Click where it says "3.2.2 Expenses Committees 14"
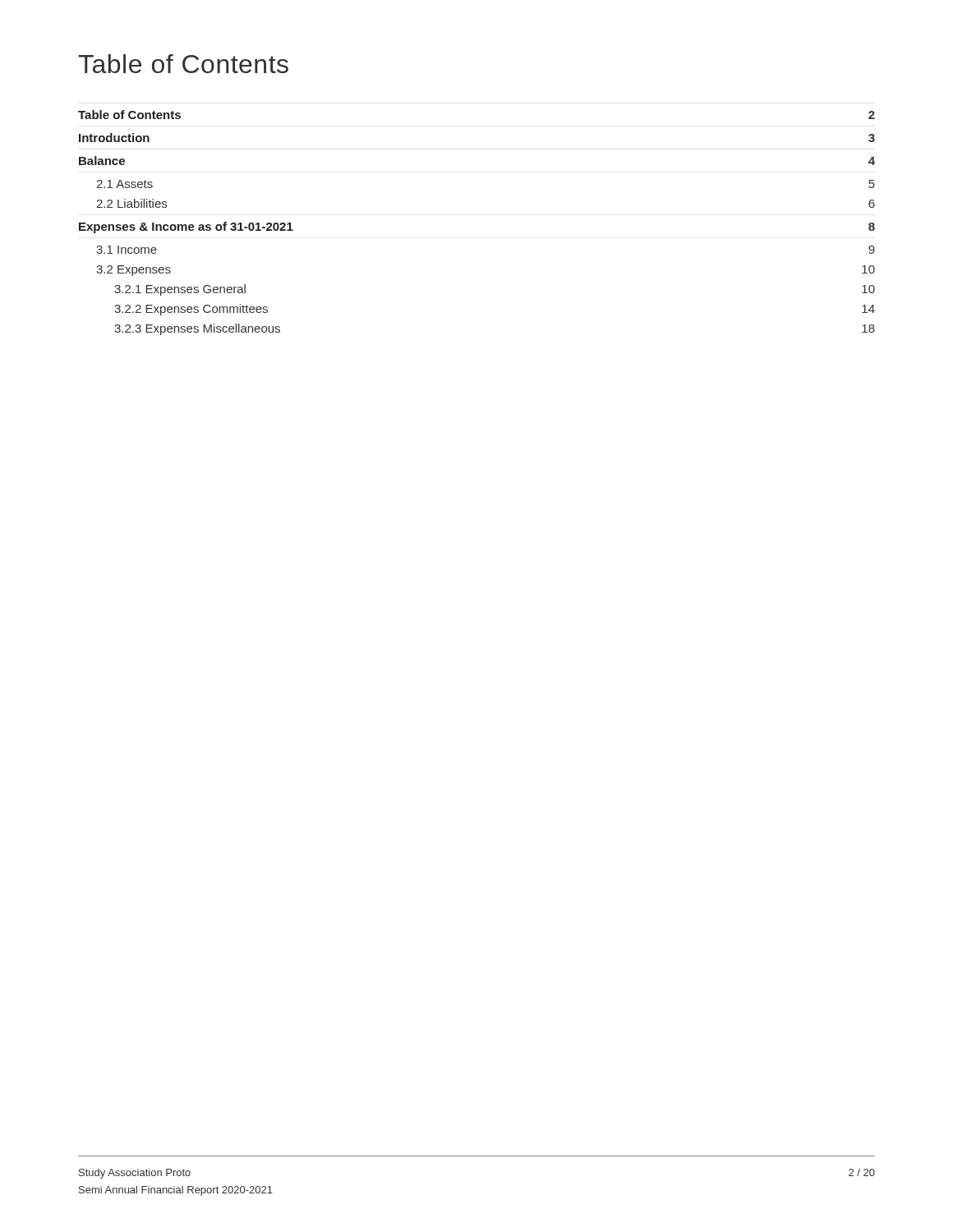953x1232 pixels. (189, 309)
